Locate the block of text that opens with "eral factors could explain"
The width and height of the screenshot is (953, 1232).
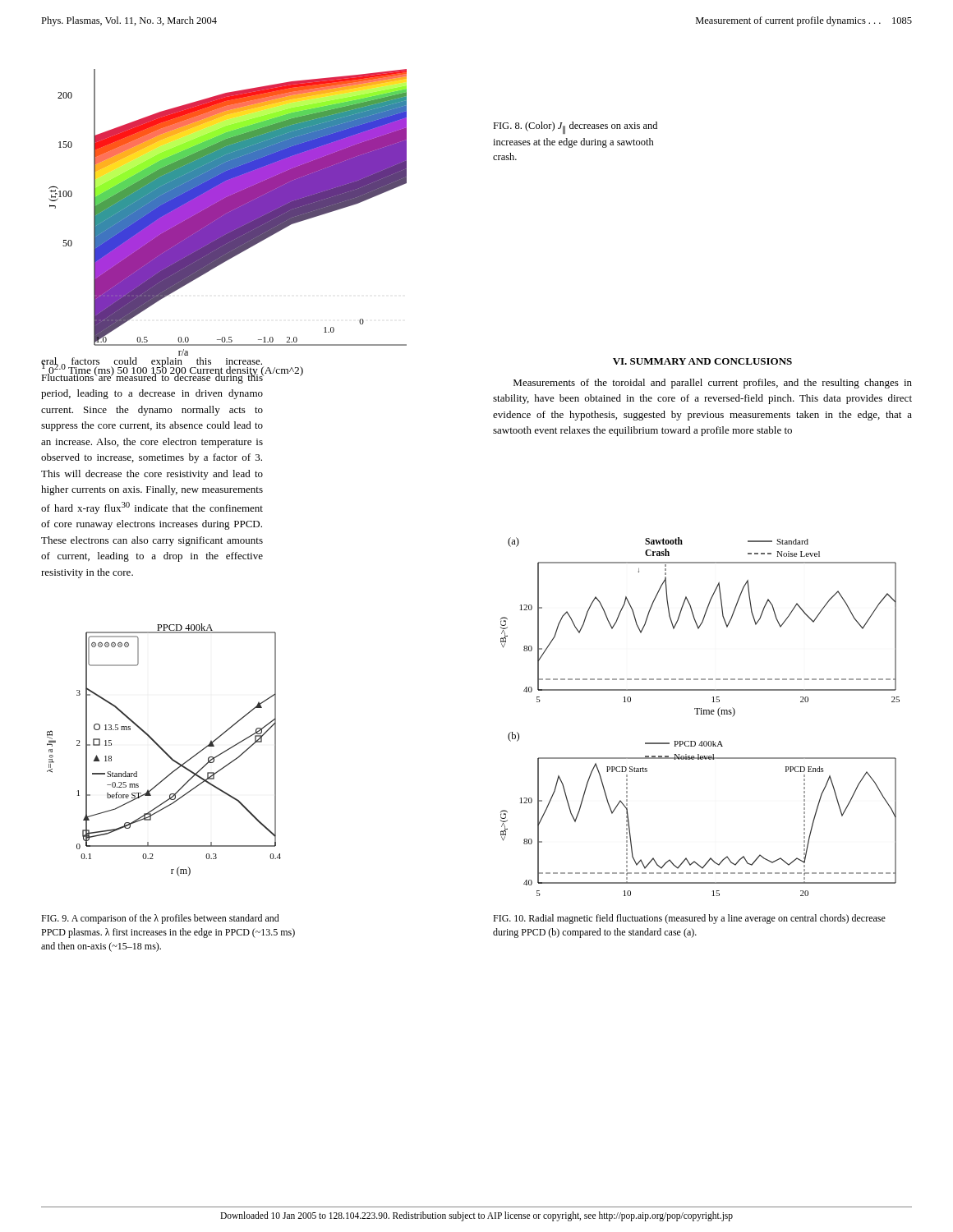pyautogui.click(x=152, y=466)
